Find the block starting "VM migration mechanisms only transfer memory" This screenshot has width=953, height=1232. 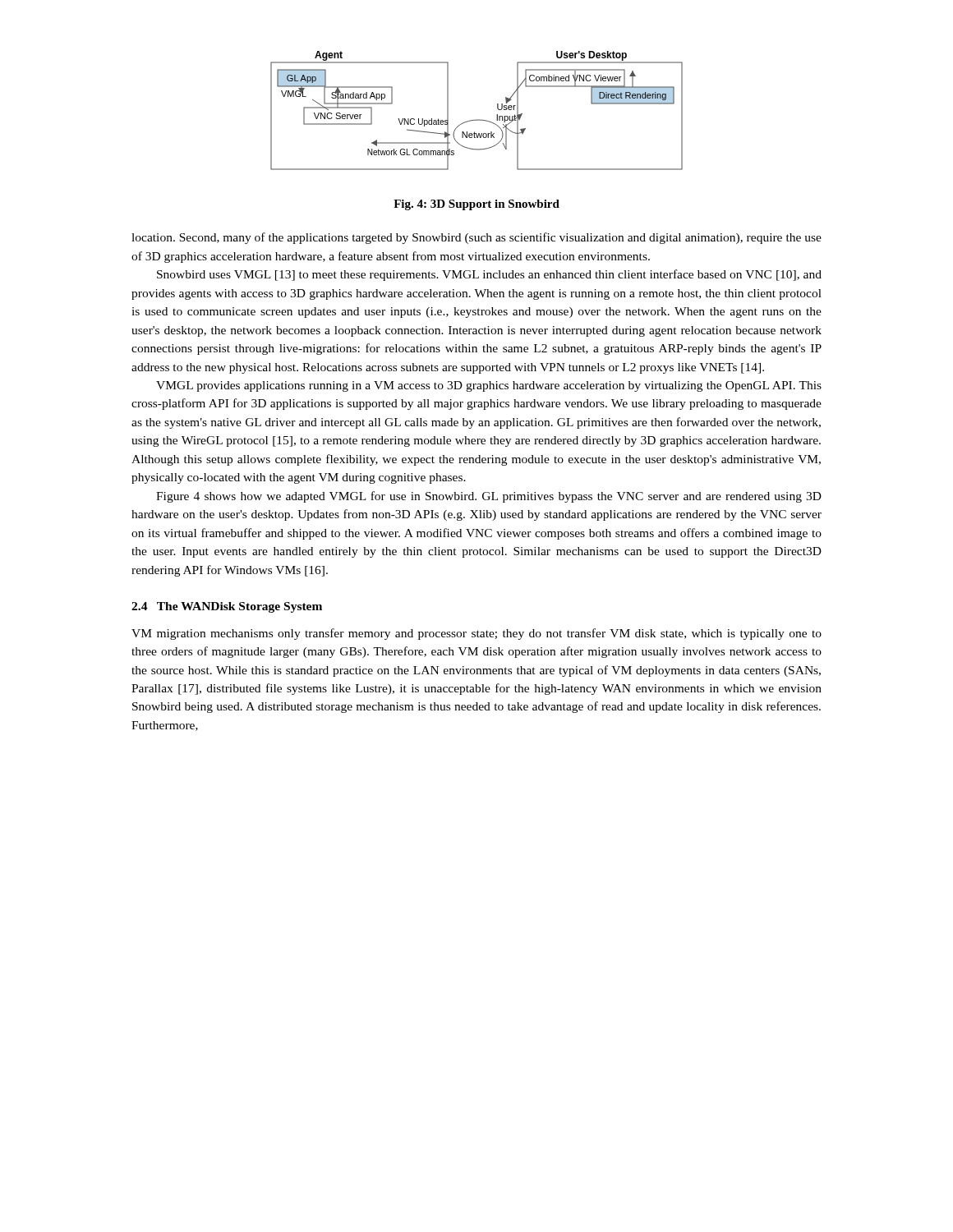coord(476,679)
